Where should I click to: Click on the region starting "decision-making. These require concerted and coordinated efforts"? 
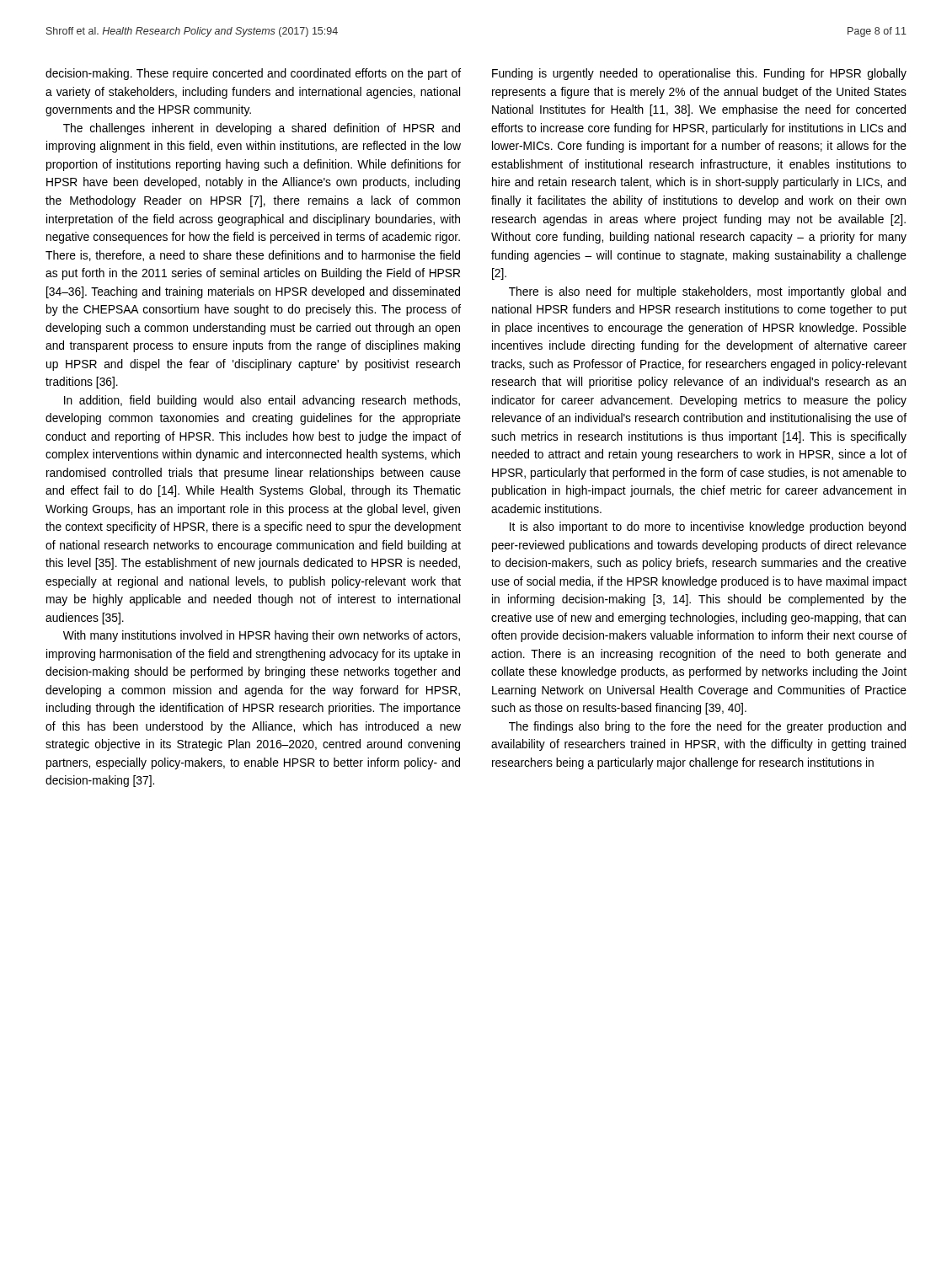coord(253,428)
